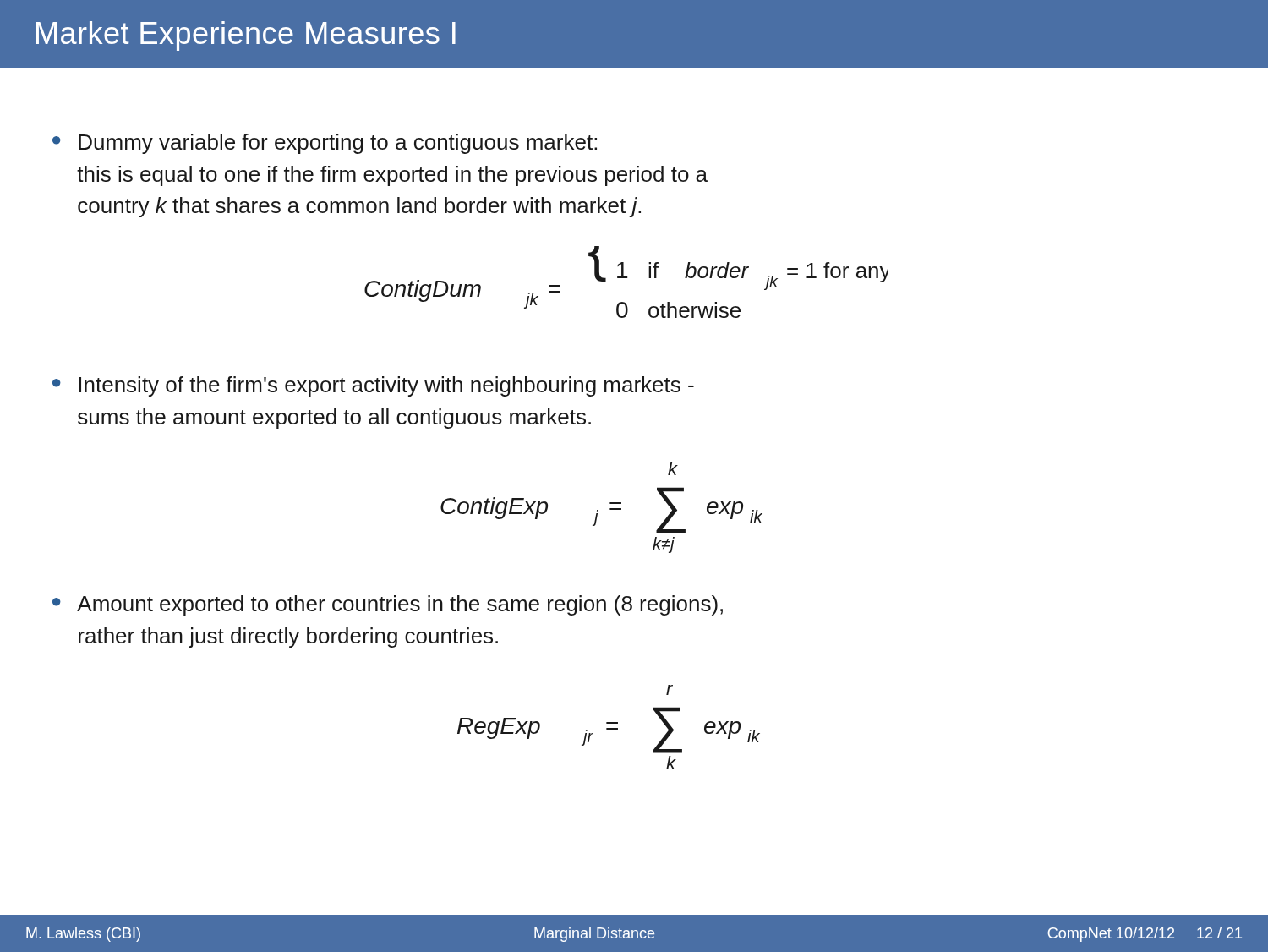This screenshot has height=952, width=1268.
Task: Select the list item containing "● Intensity of the firm's"
Action: [x=373, y=401]
